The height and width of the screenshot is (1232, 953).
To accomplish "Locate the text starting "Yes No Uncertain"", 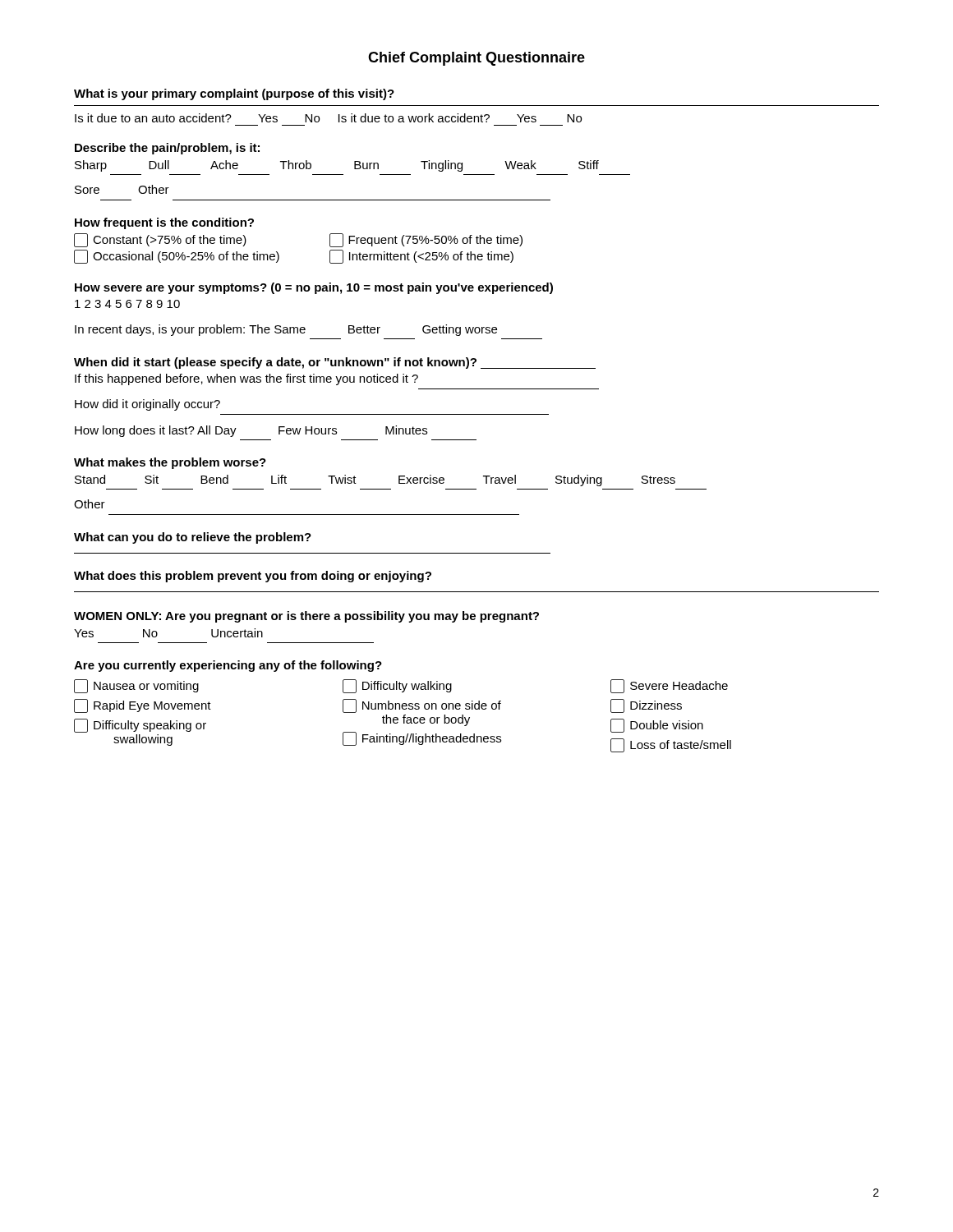I will (x=224, y=633).
